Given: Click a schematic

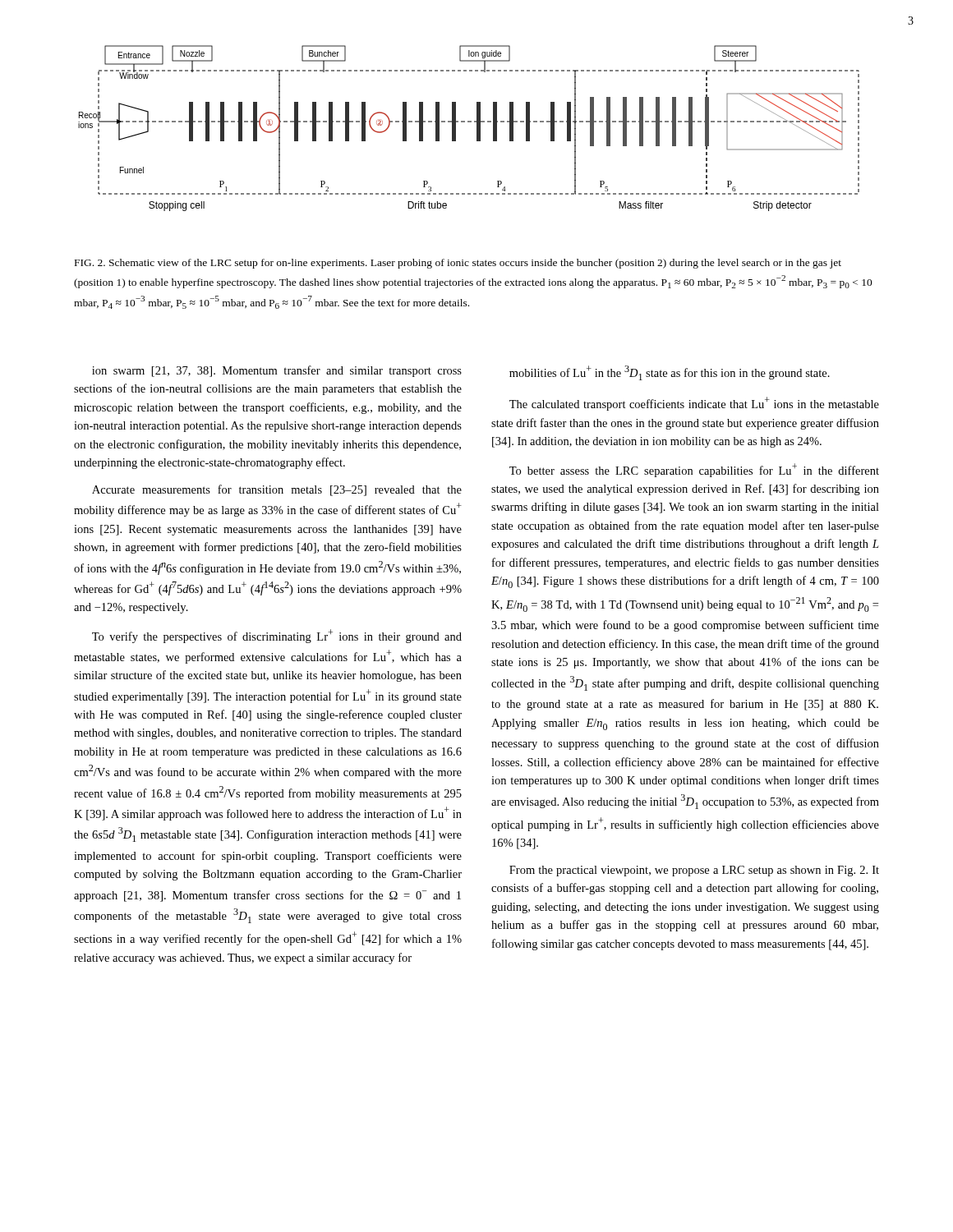Looking at the screenshot, I should point(476,138).
